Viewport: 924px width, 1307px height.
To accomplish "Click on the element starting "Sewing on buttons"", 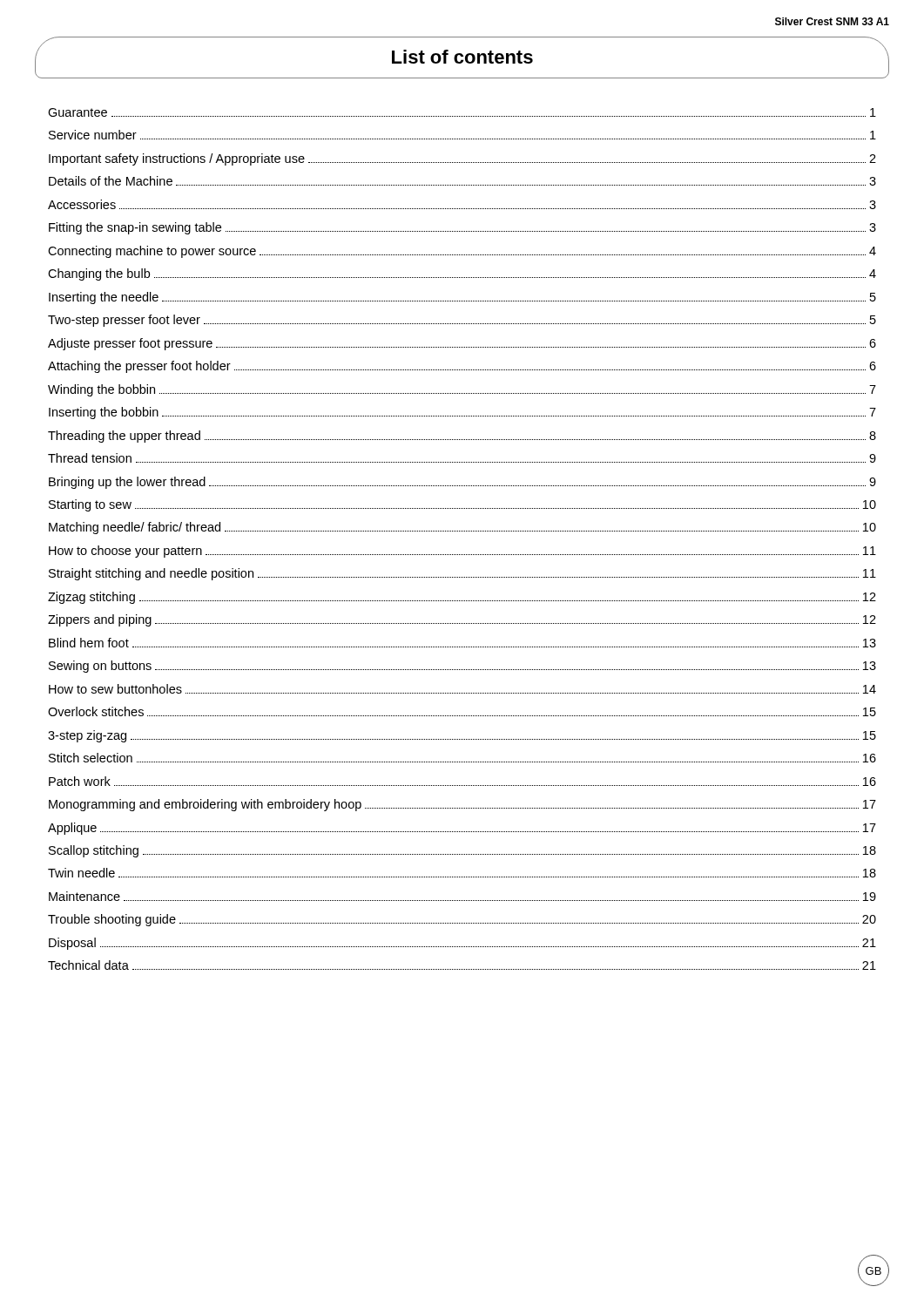I will click(462, 666).
